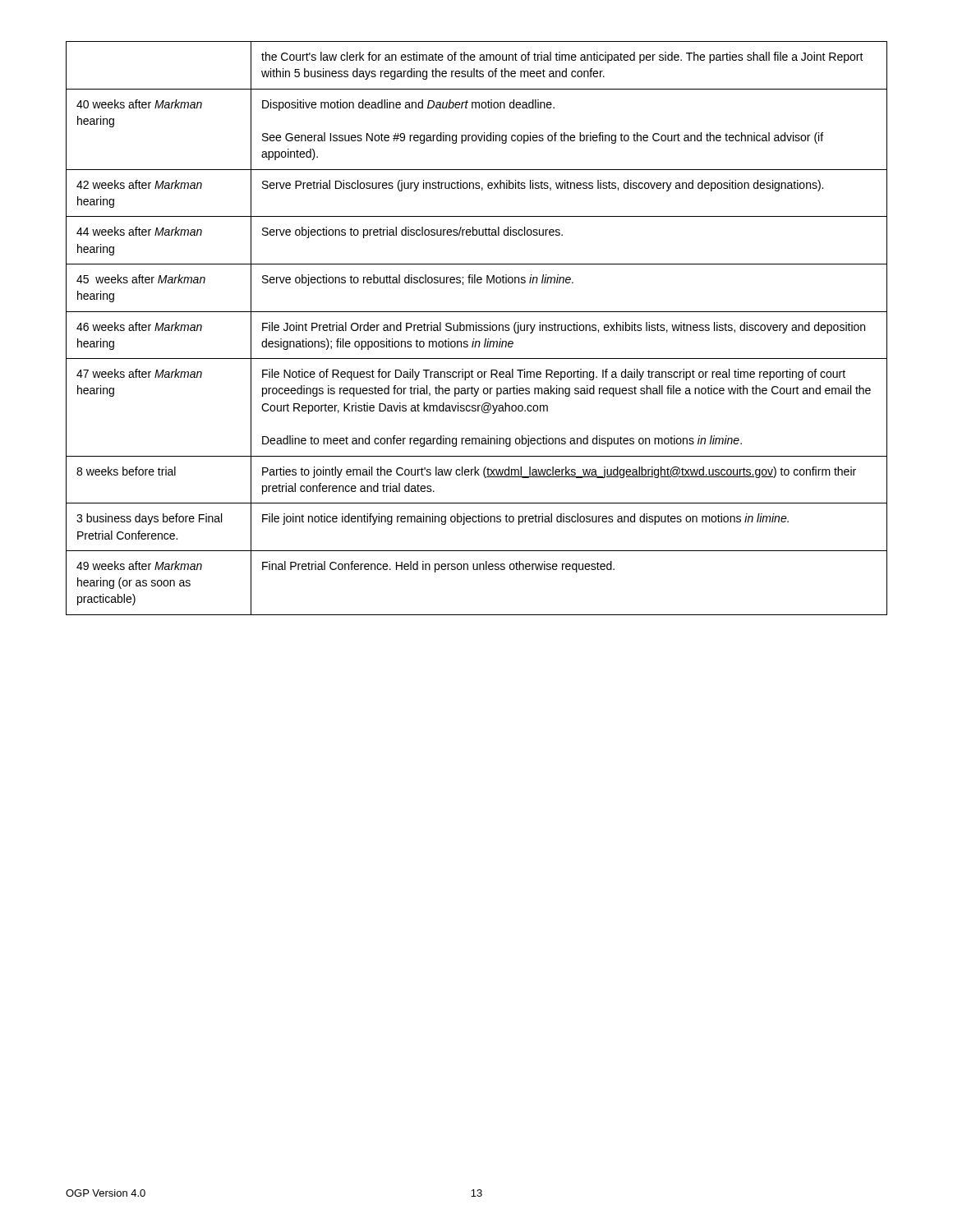Click the table

click(x=476, y=328)
